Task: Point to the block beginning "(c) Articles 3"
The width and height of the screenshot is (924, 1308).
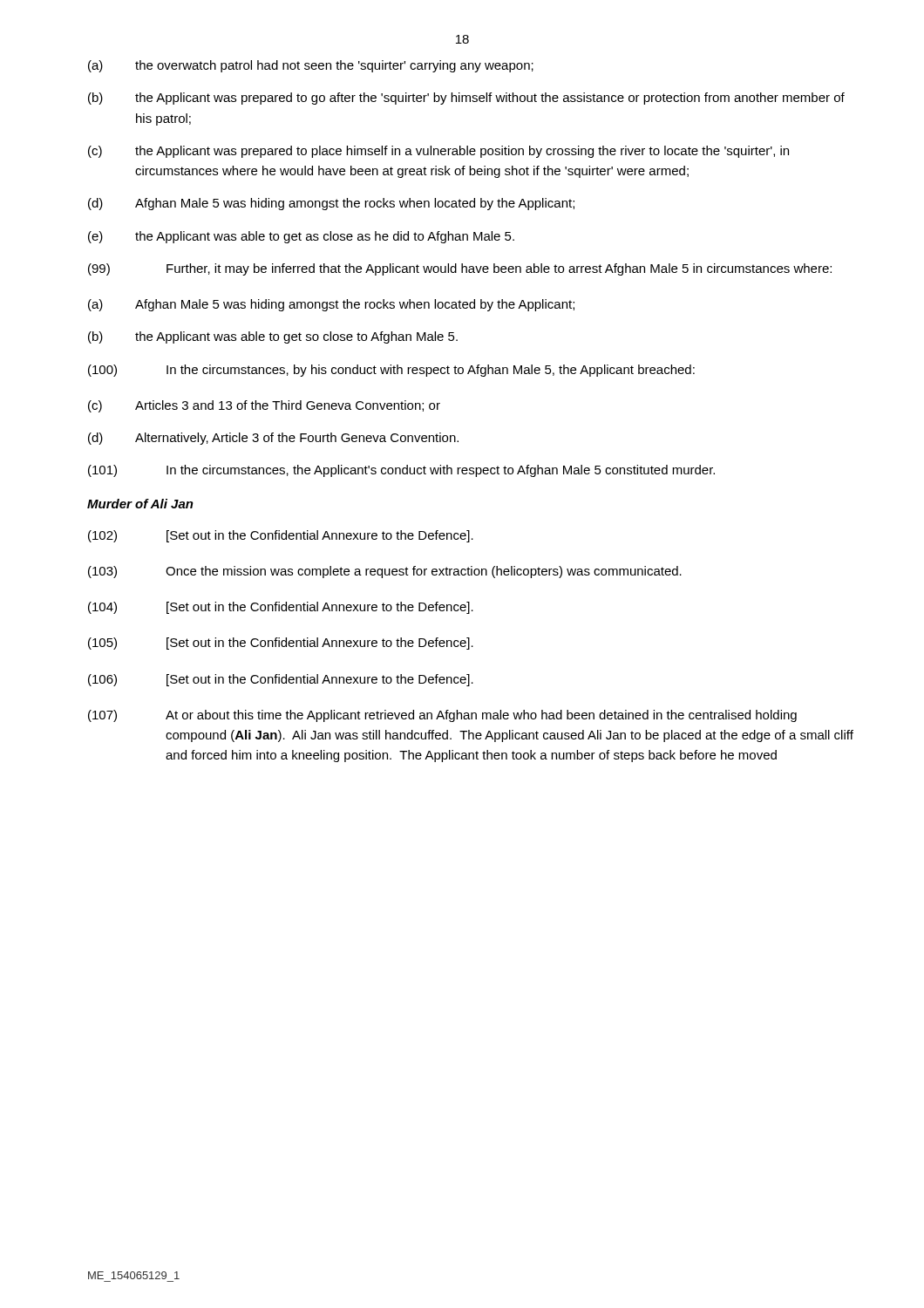Action: pos(264,406)
